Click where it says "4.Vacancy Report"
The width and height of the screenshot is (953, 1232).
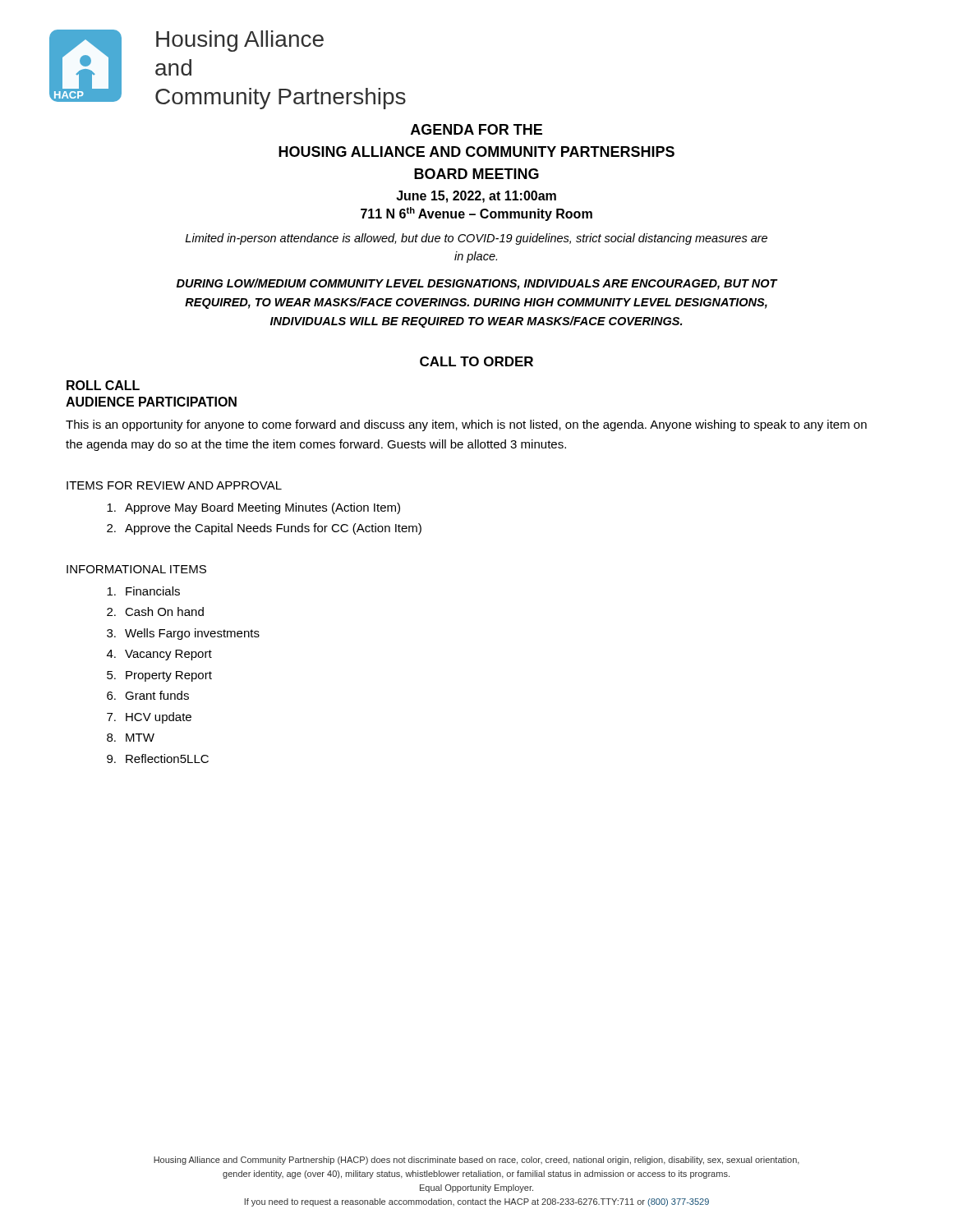155,654
